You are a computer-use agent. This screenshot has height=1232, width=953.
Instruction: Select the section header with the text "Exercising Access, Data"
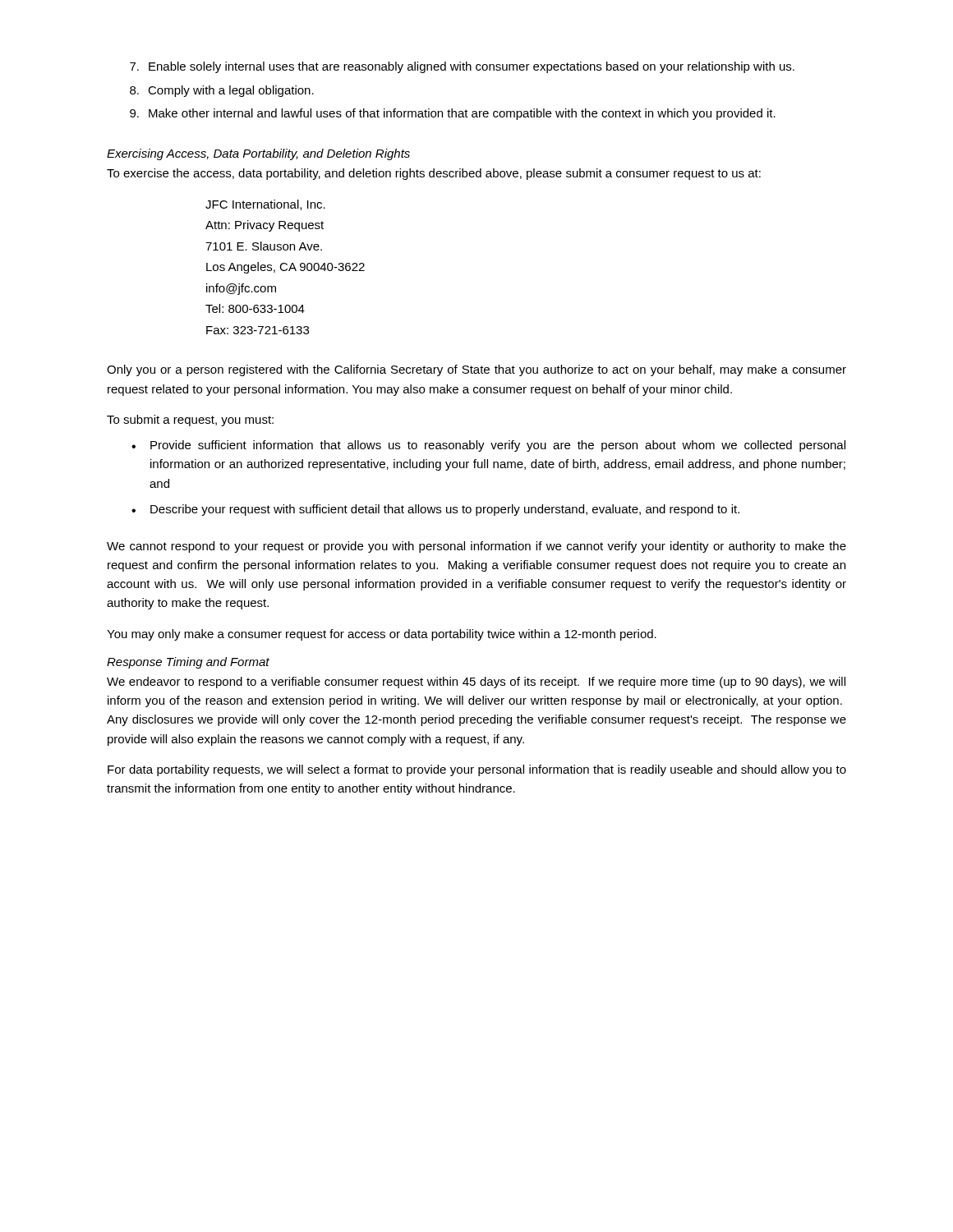coord(259,153)
